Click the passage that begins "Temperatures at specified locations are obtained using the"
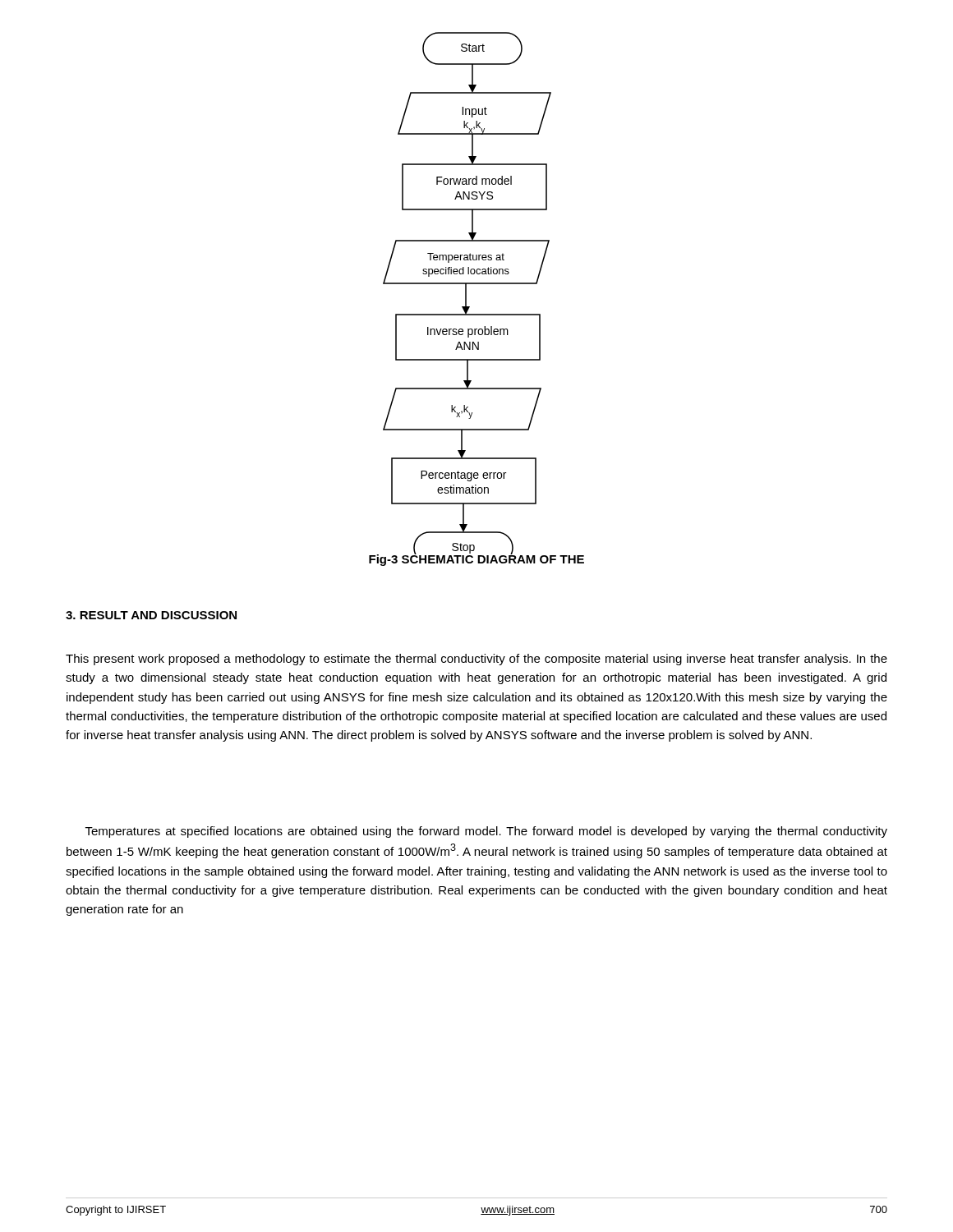The image size is (953, 1232). click(476, 870)
